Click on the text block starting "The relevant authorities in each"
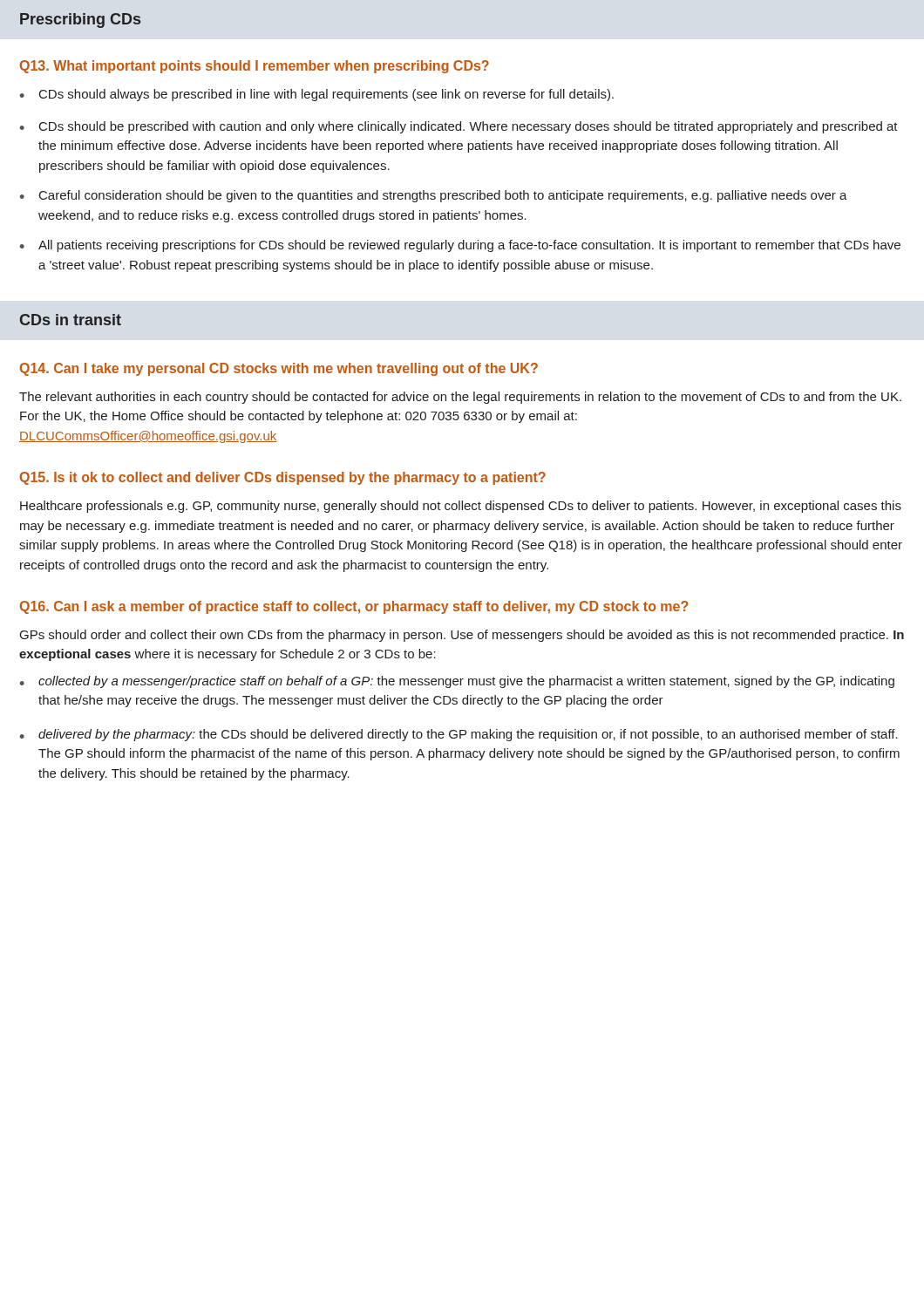The width and height of the screenshot is (924, 1308). click(461, 416)
